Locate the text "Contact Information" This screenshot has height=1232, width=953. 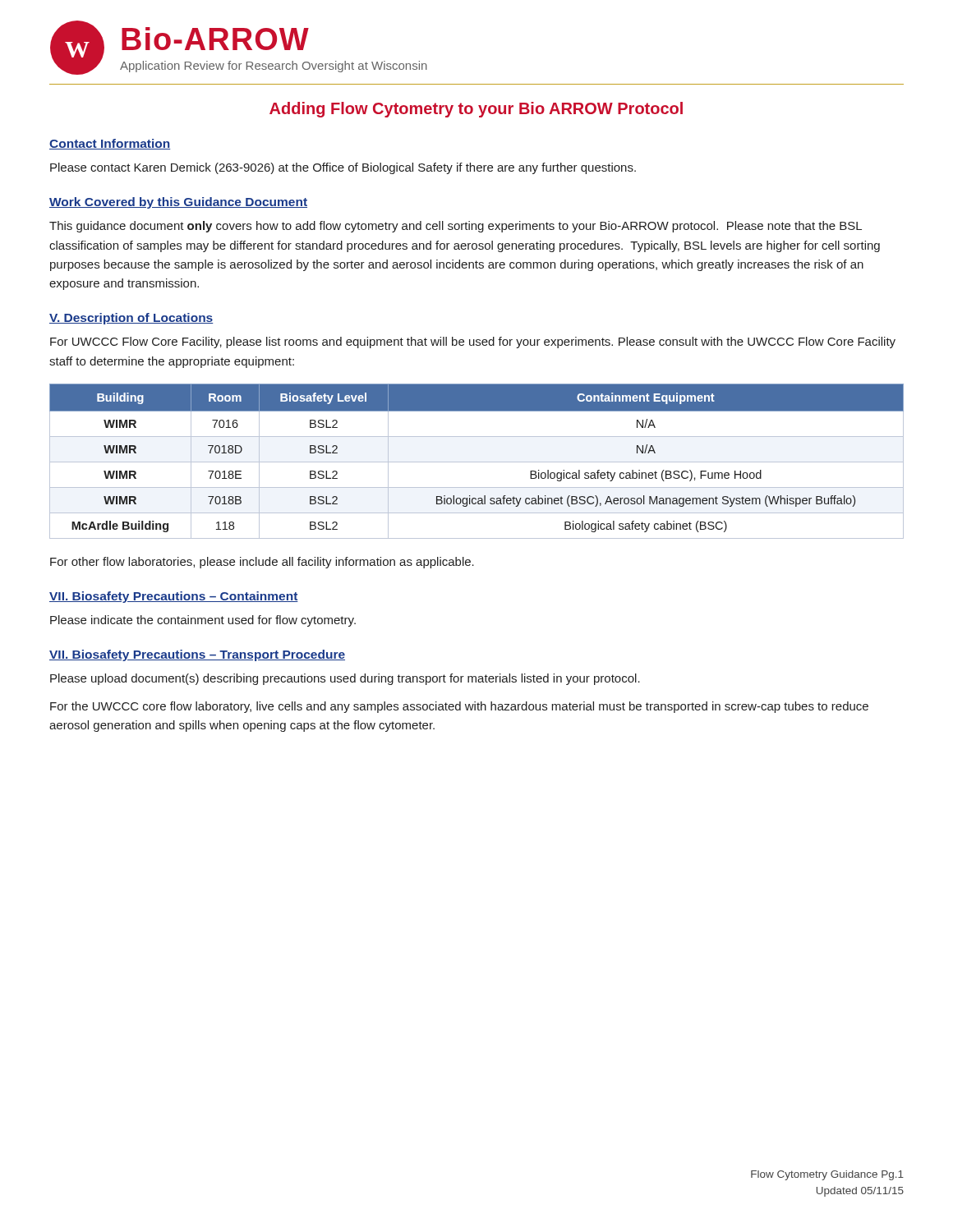coord(110,143)
